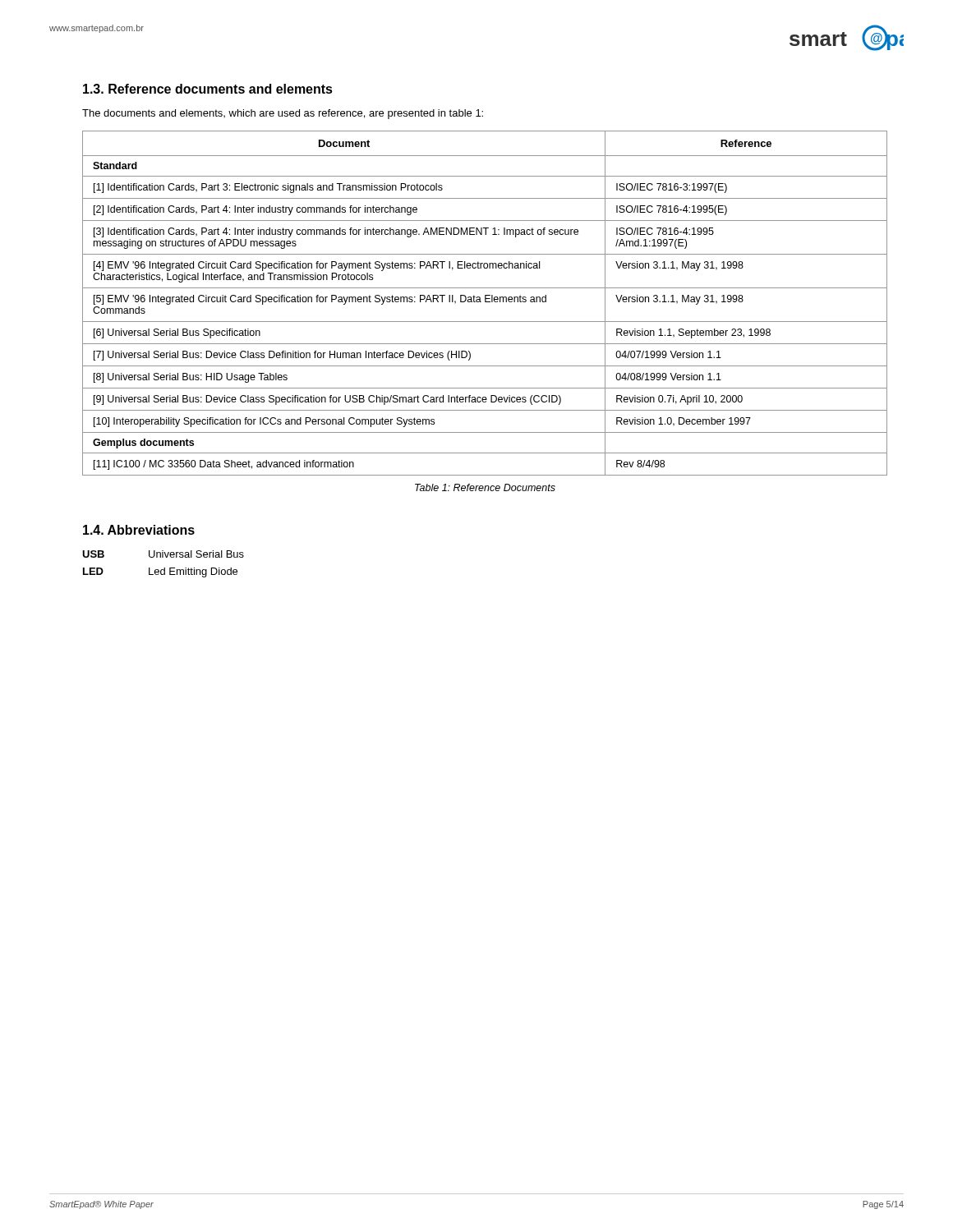Click the logo
The image size is (953, 1232).
846,39
